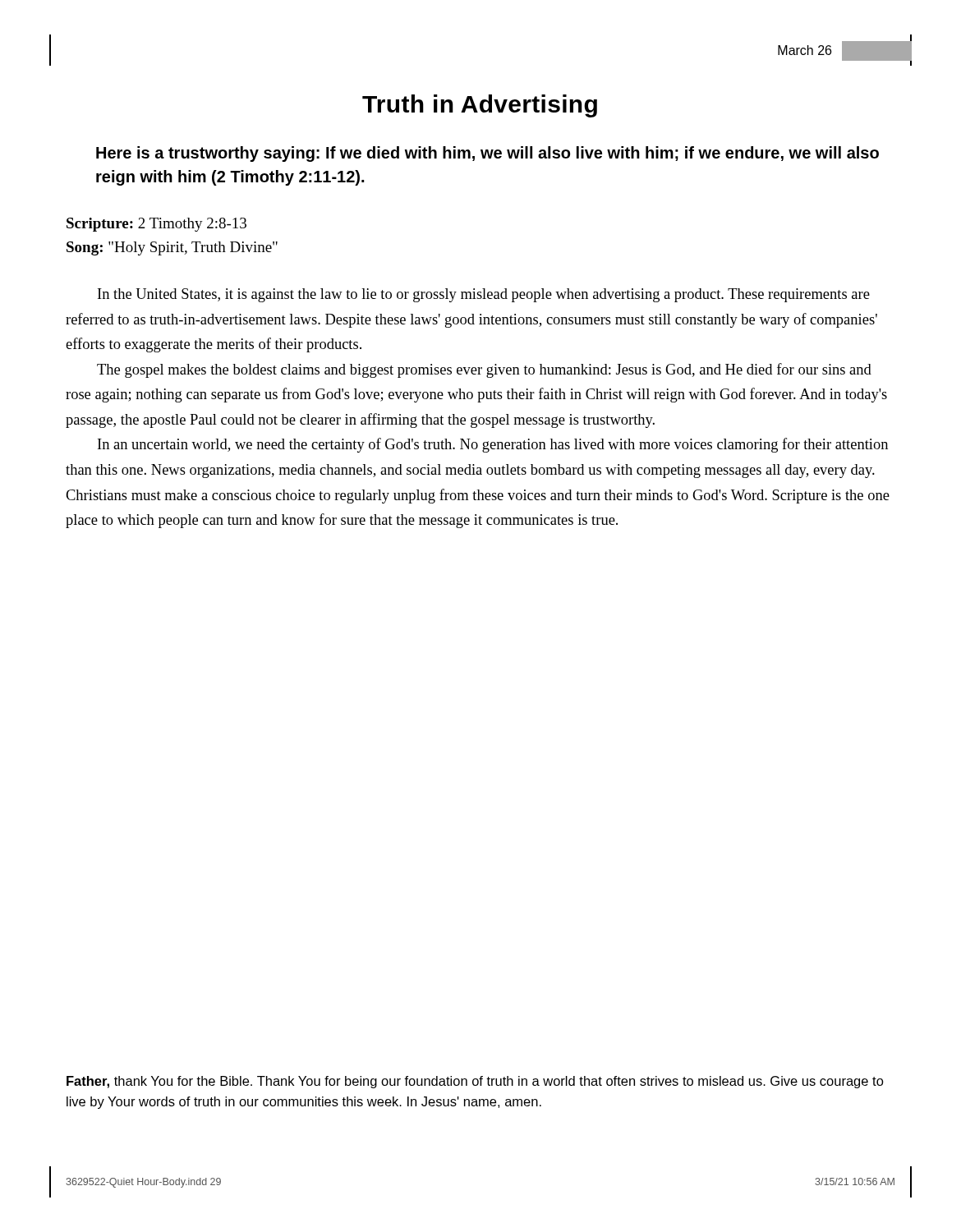Click on the element starting "Truth in Advertising"
Image resolution: width=961 pixels, height=1232 pixels.
[480, 104]
